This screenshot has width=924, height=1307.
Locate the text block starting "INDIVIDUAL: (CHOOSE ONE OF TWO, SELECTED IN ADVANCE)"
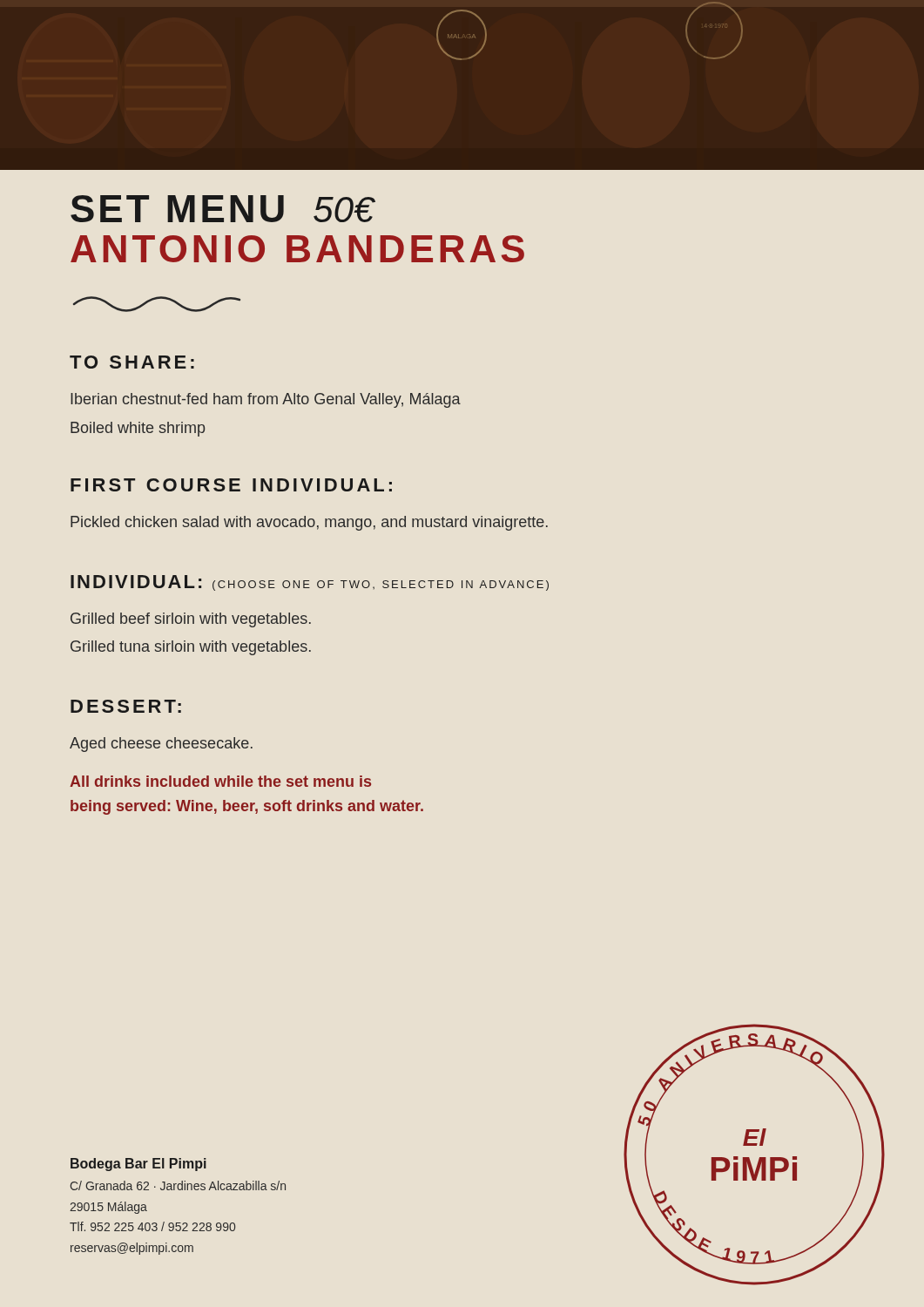point(310,581)
